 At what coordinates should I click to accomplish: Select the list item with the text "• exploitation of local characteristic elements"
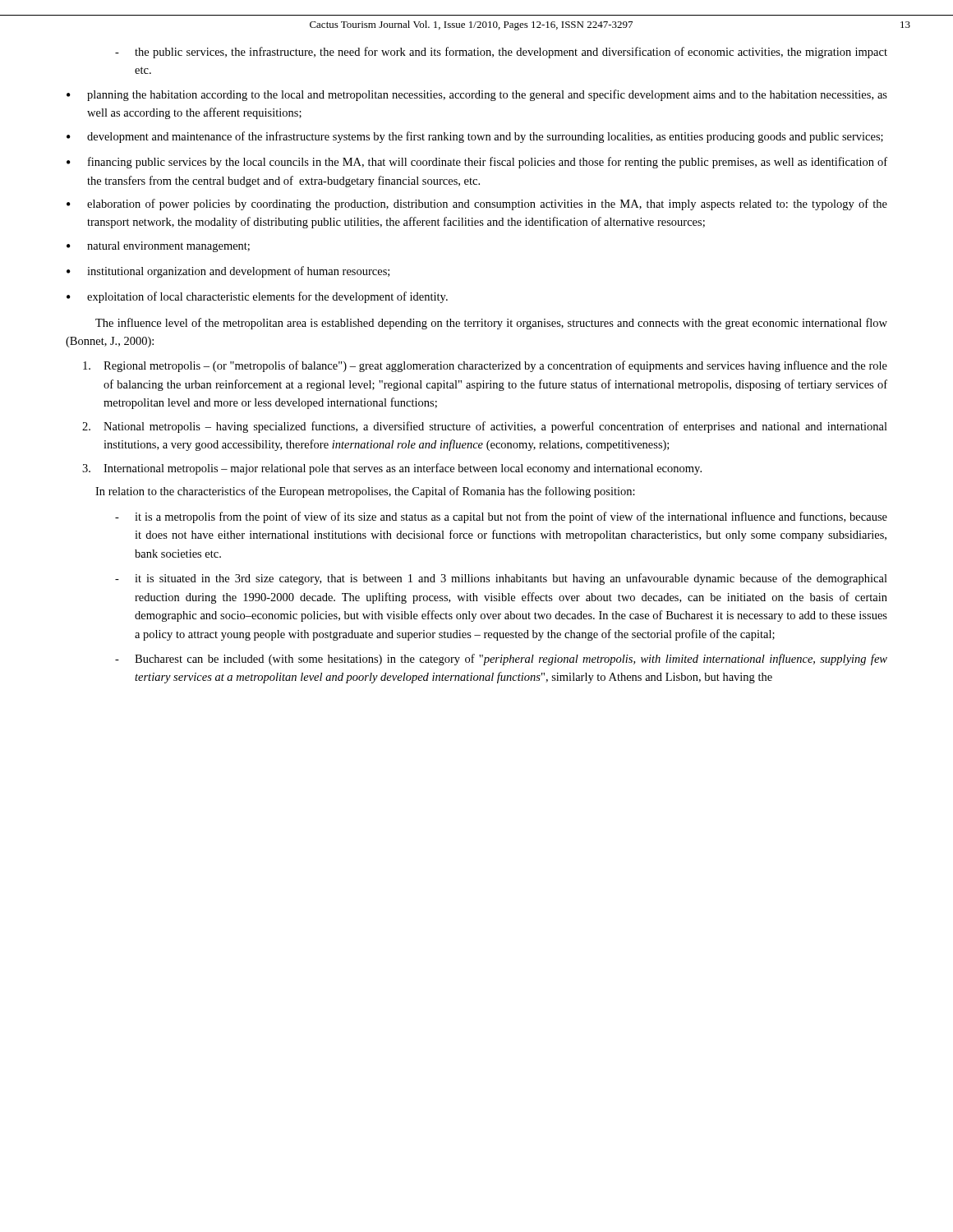click(257, 297)
